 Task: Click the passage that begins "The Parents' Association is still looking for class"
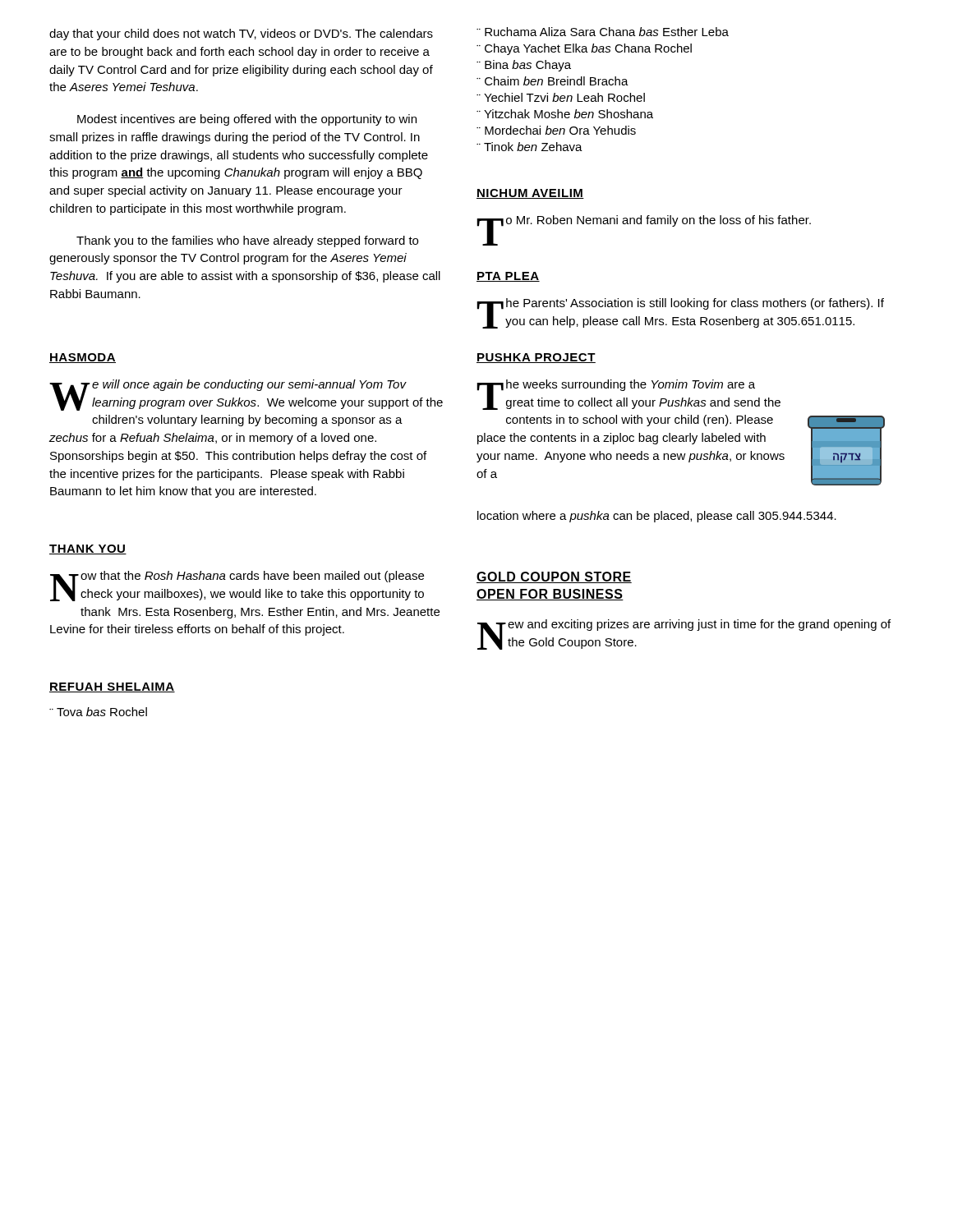680,312
